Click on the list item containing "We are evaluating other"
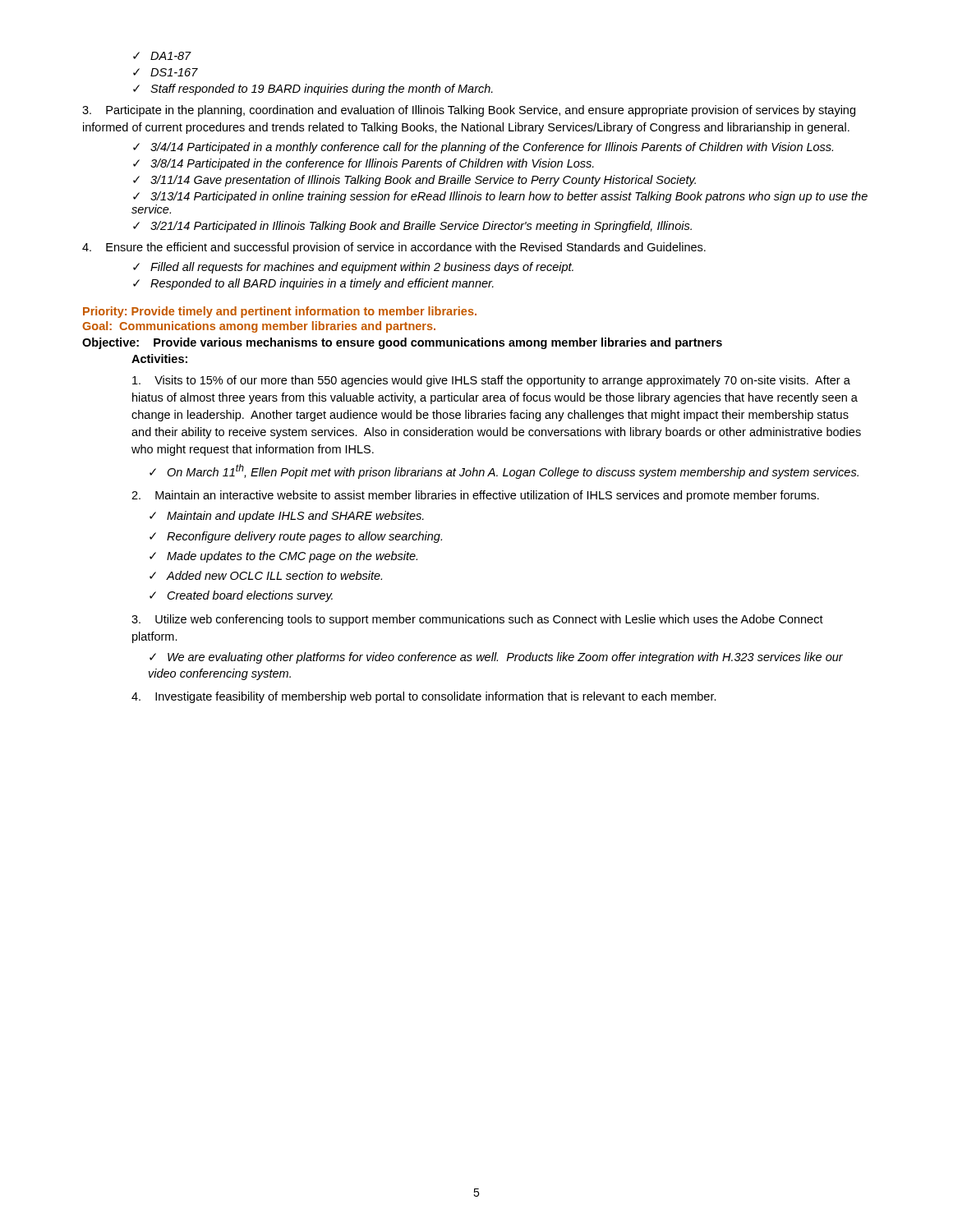 coord(495,665)
